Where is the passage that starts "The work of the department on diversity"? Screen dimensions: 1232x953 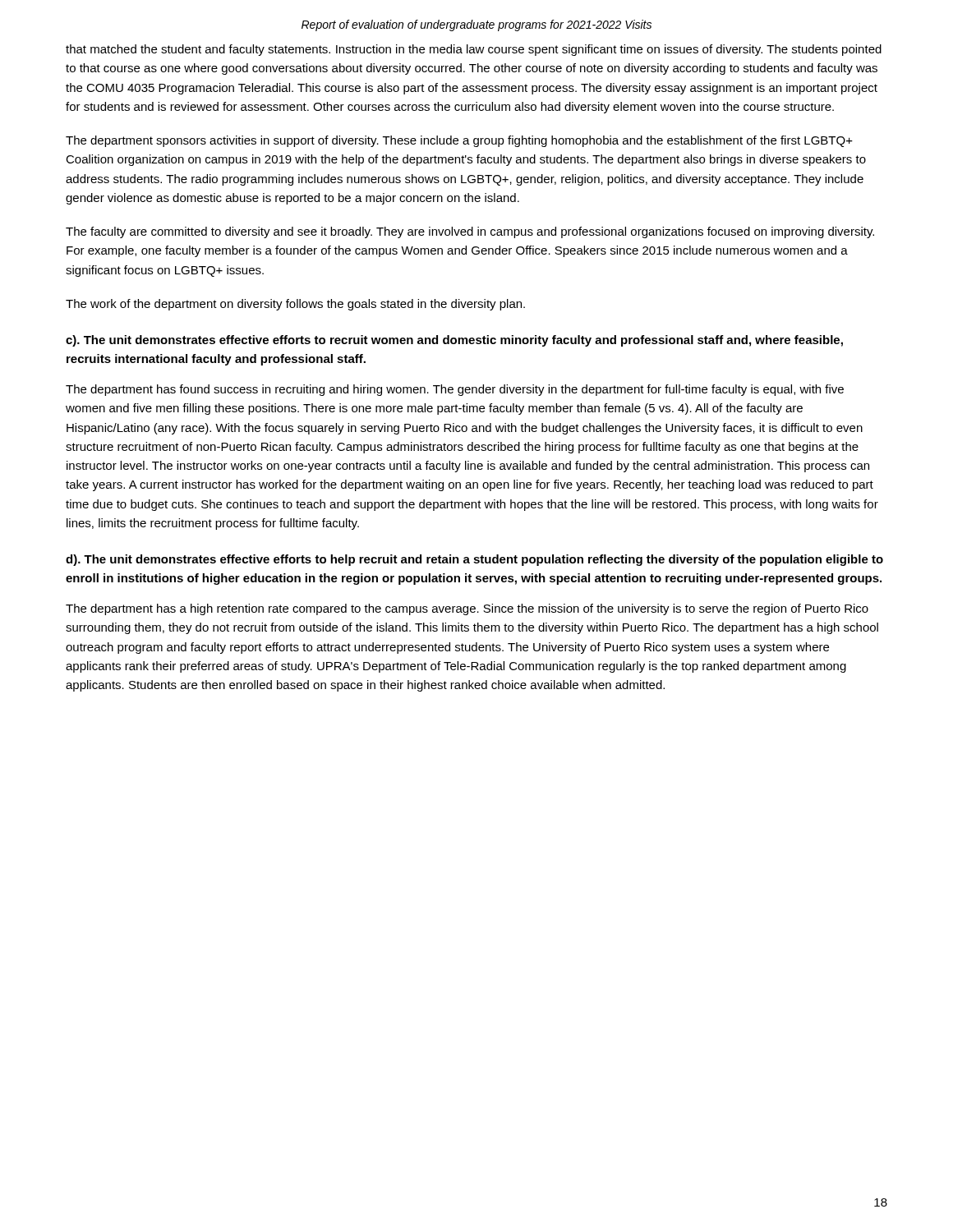(296, 303)
